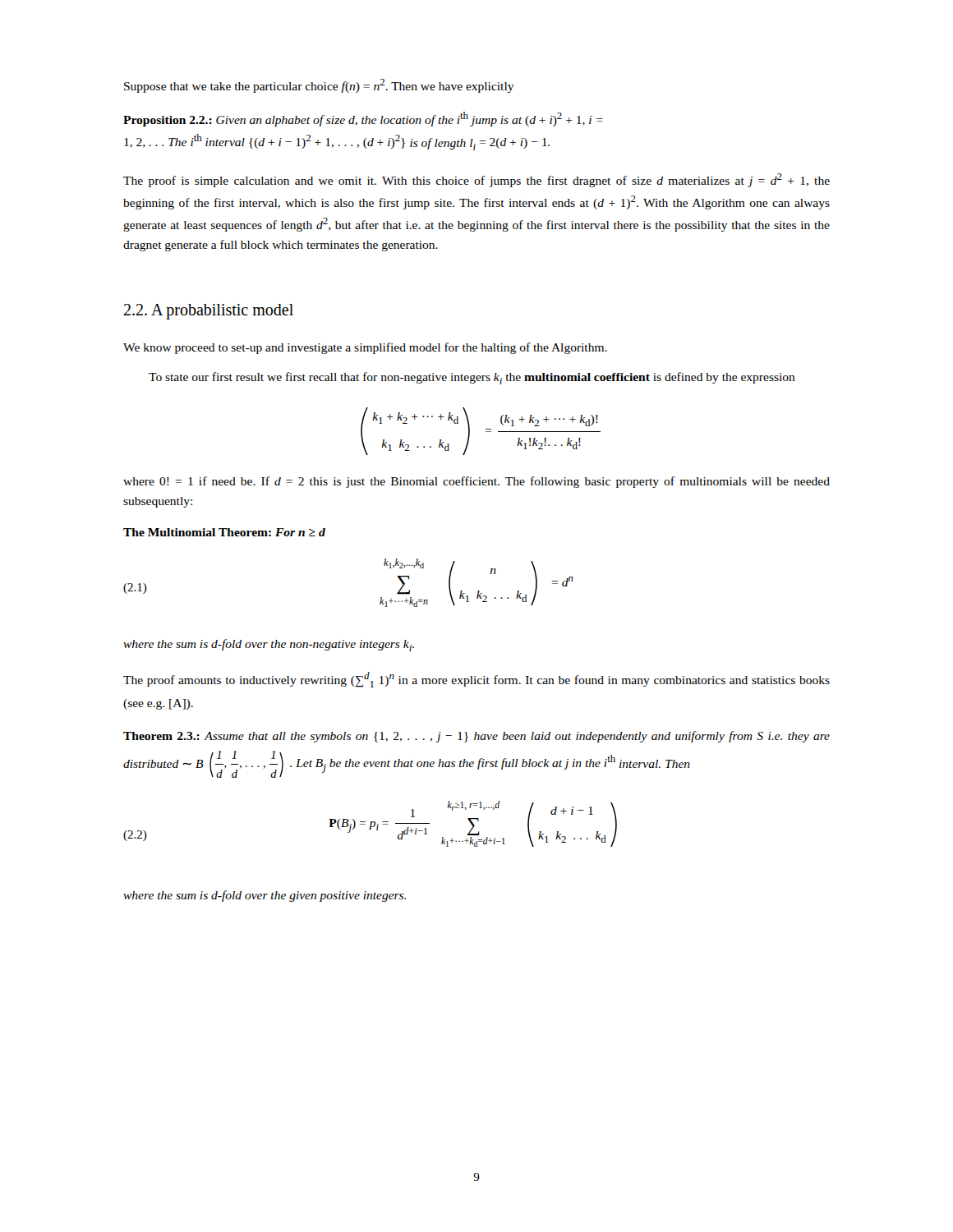Locate the block of text that opens with "The proof amounts to inductively rewriting (∑d1 1)n"

click(x=476, y=690)
